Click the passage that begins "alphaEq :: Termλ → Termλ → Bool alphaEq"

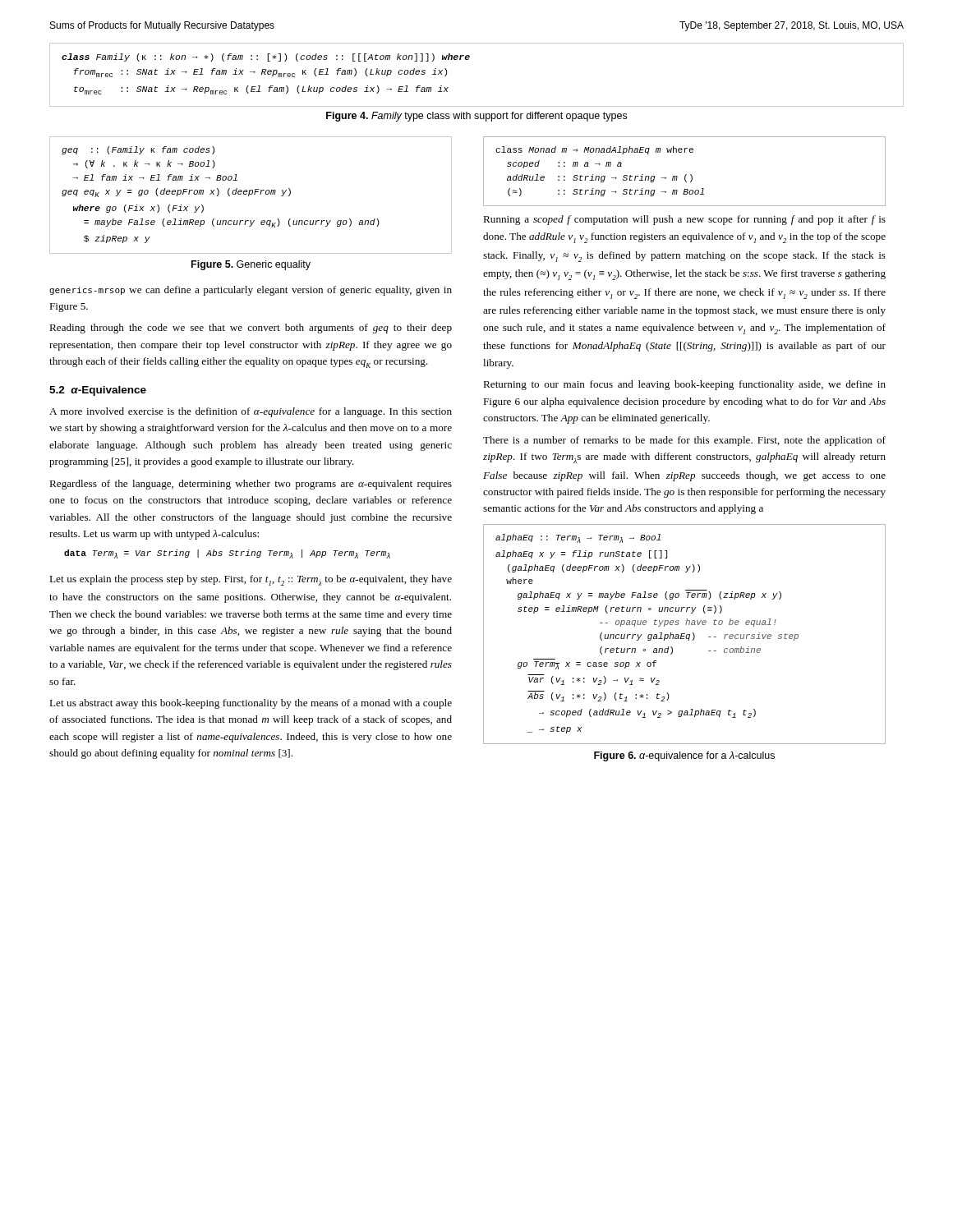684,634
